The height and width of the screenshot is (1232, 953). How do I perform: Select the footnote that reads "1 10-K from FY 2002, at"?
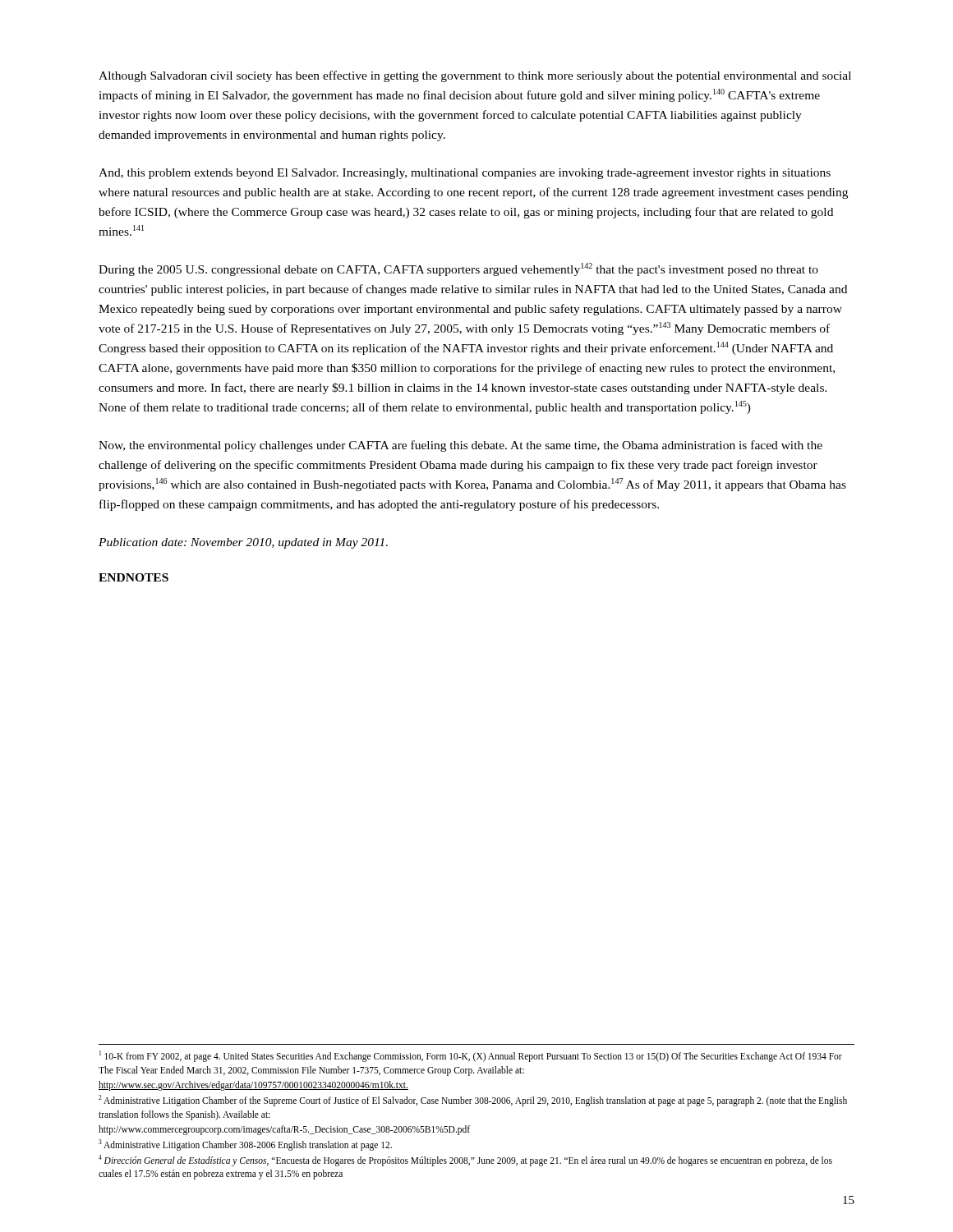470,1062
